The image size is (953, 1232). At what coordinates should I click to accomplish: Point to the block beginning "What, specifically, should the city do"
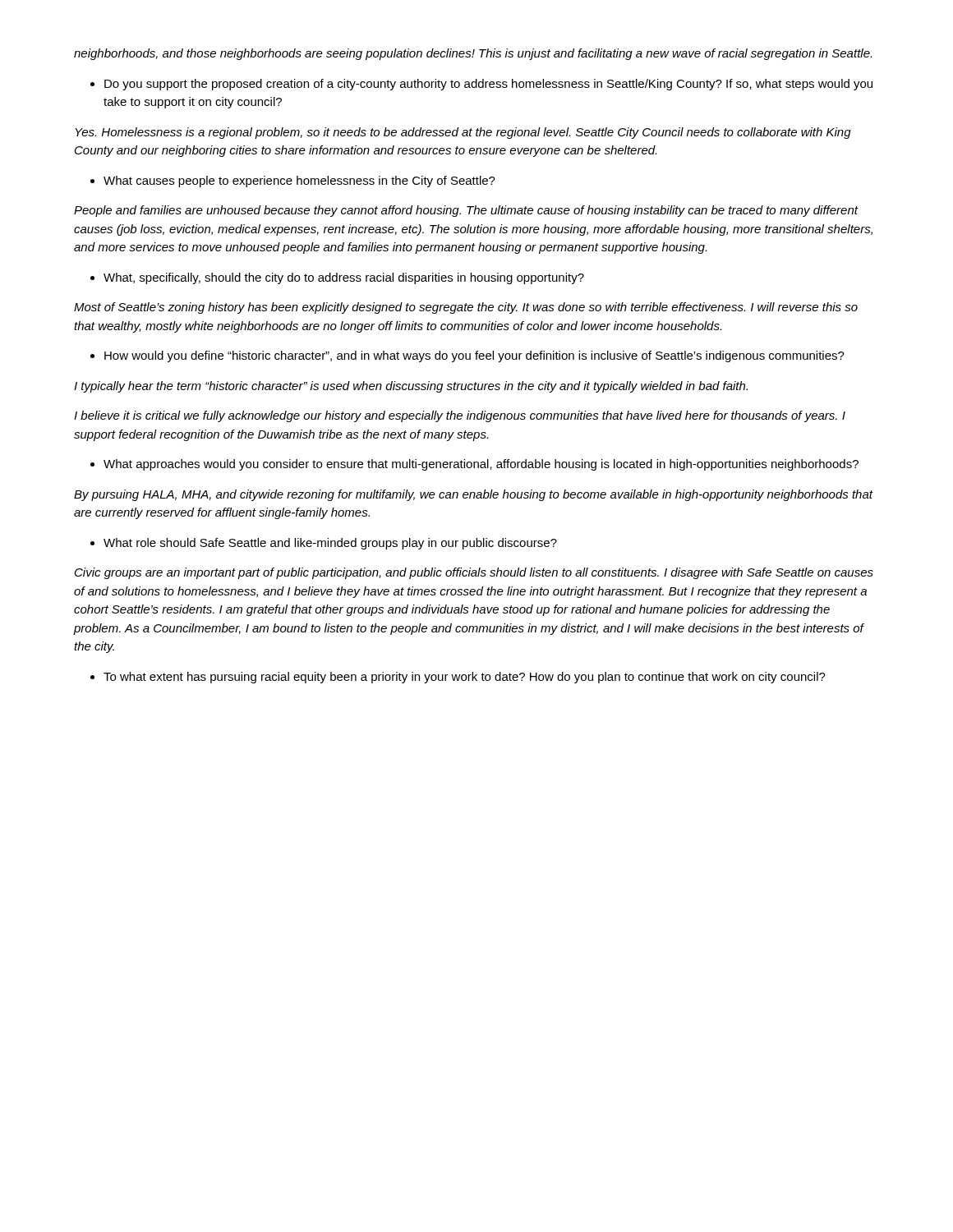476,277
